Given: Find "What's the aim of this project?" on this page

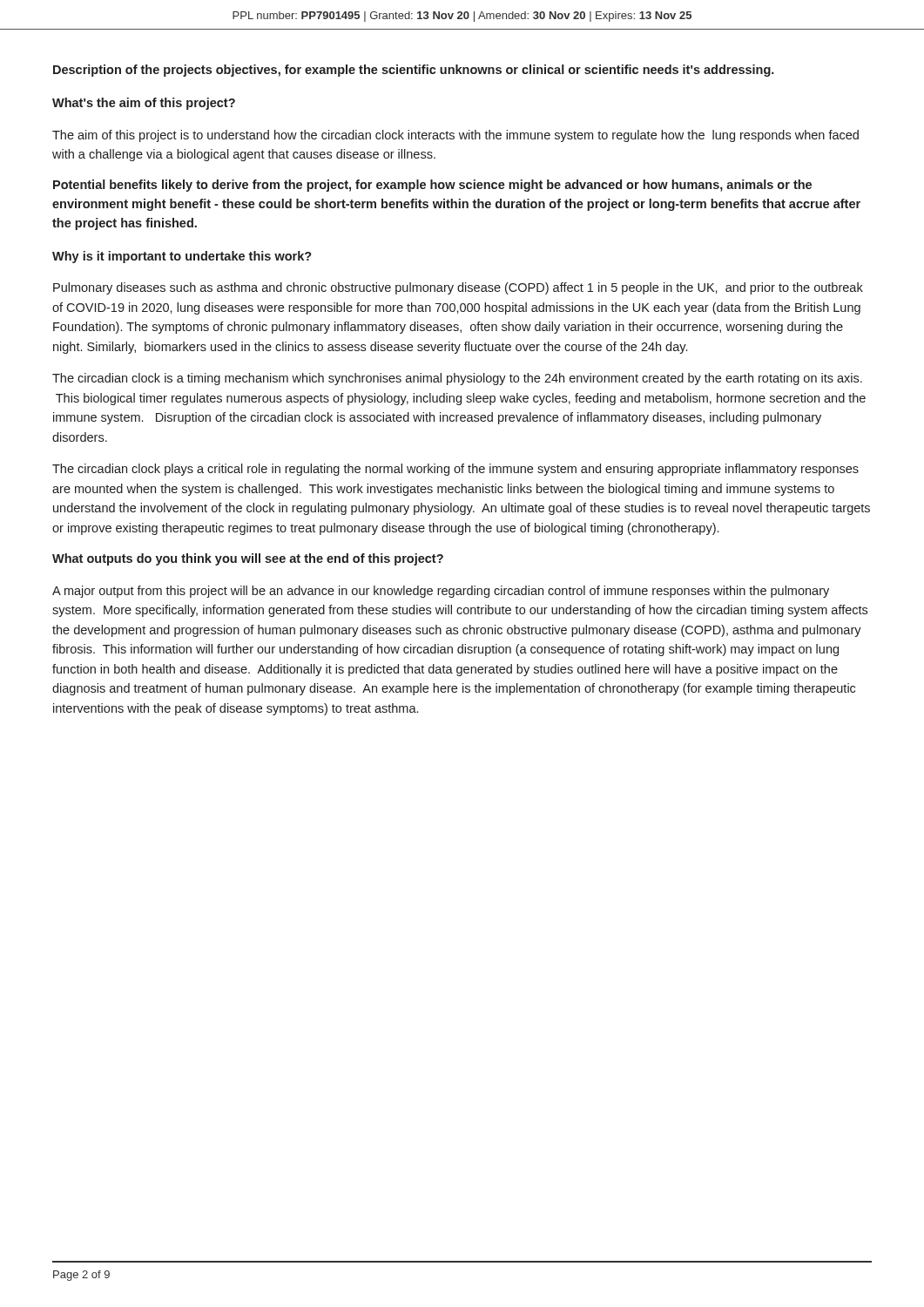Looking at the screenshot, I should point(144,103).
